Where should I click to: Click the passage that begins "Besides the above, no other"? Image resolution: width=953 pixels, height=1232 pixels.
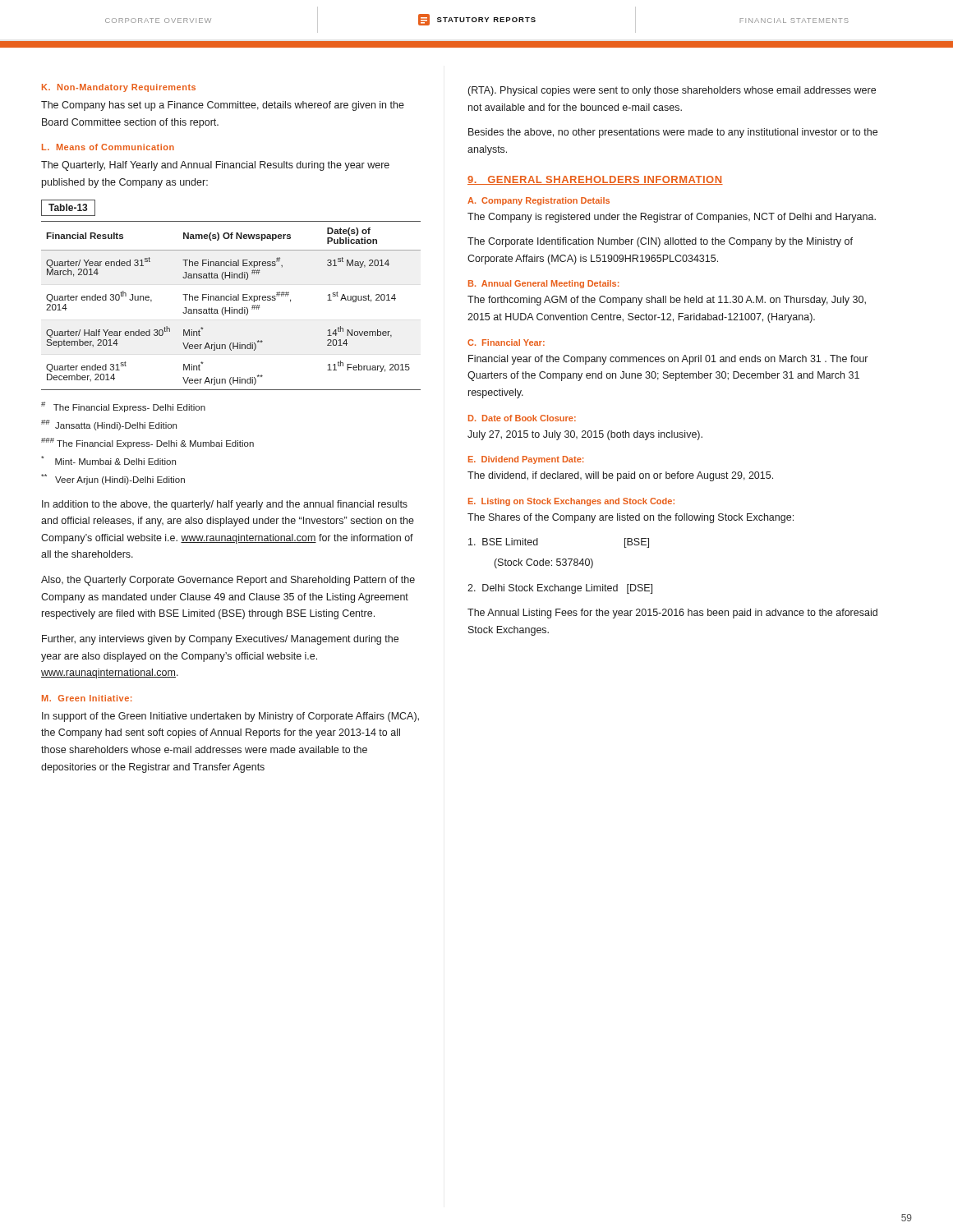click(x=673, y=141)
